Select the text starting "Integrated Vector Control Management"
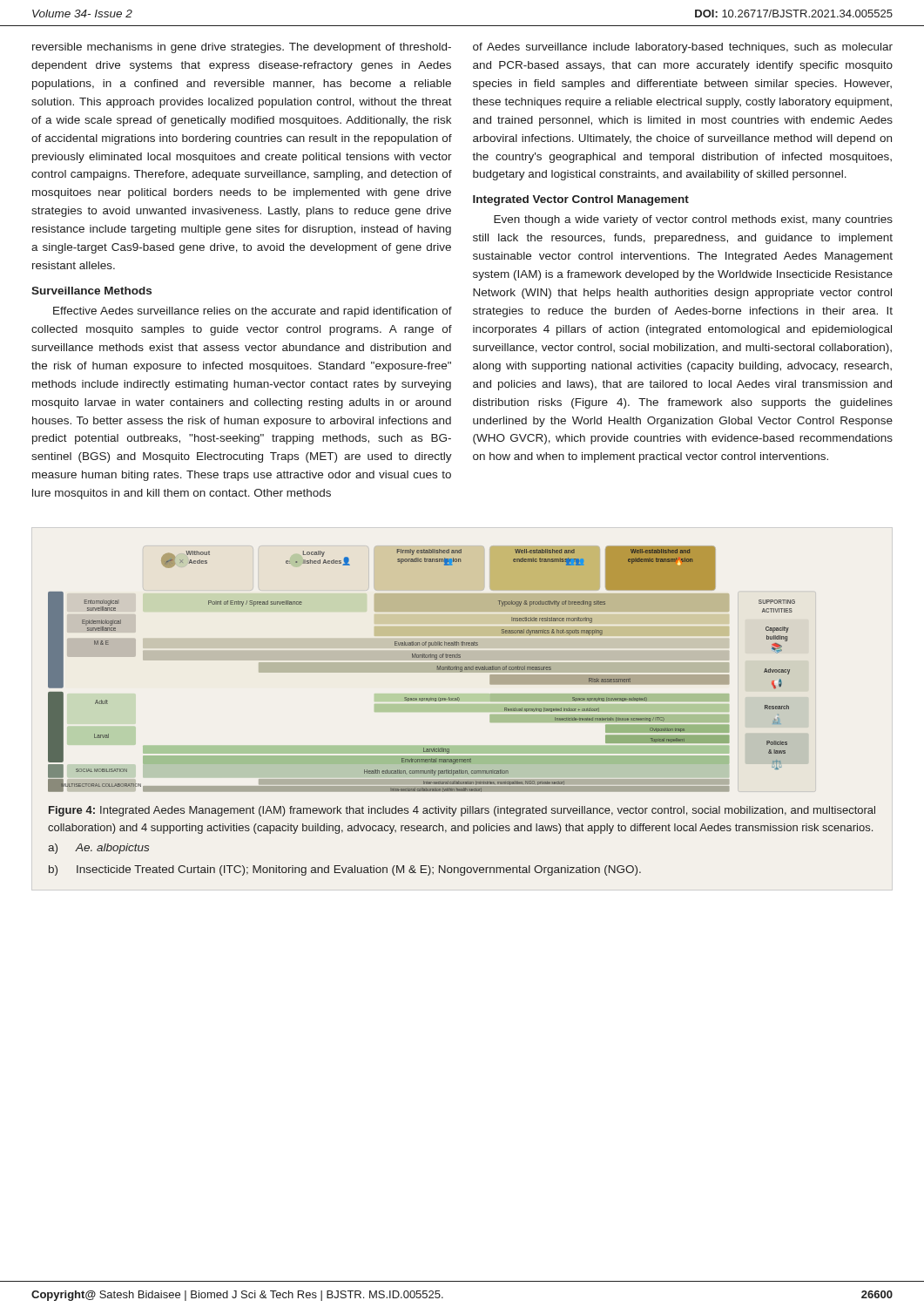The image size is (924, 1307). 581,199
